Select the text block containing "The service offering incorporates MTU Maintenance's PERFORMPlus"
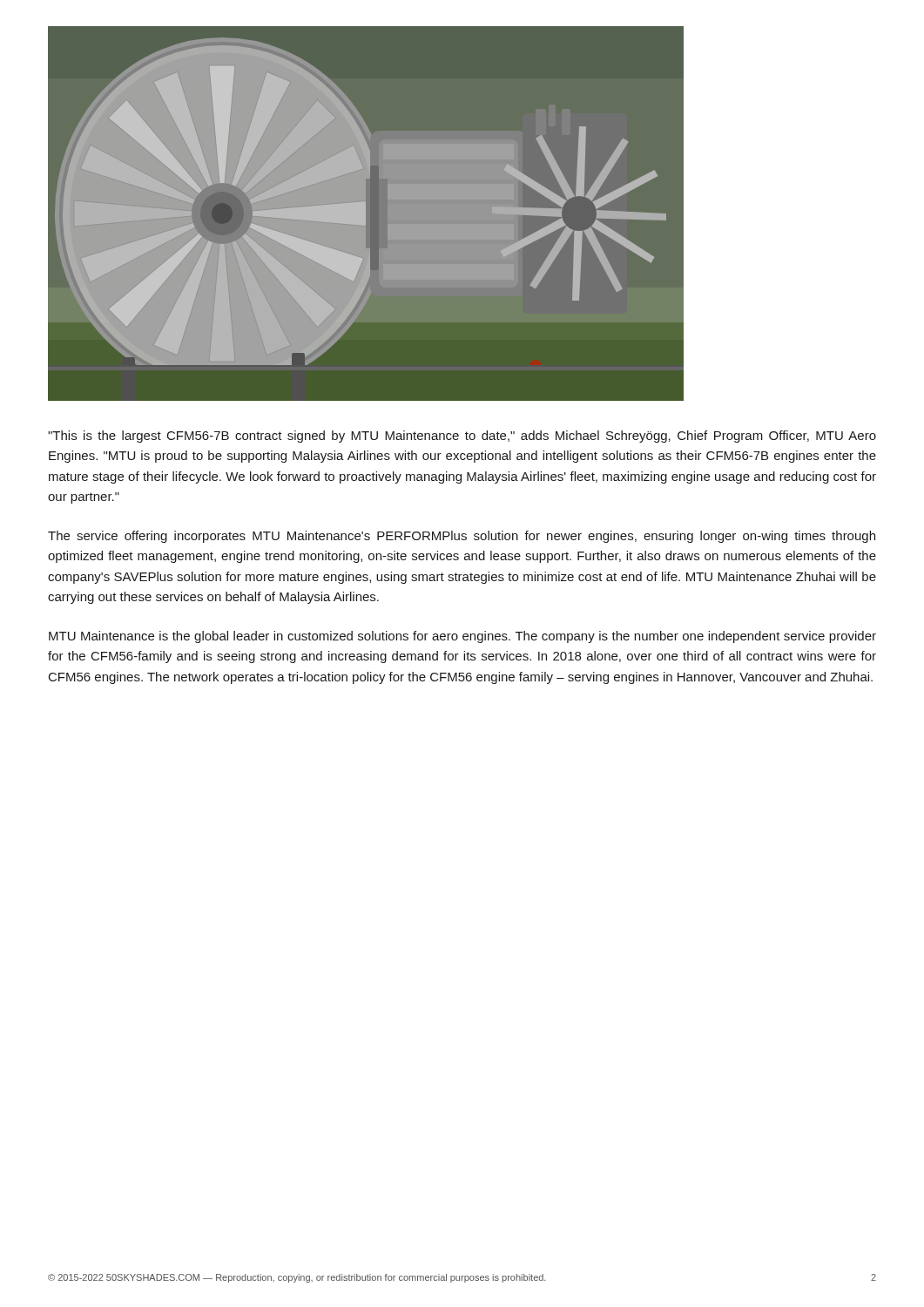 pyautogui.click(x=462, y=566)
